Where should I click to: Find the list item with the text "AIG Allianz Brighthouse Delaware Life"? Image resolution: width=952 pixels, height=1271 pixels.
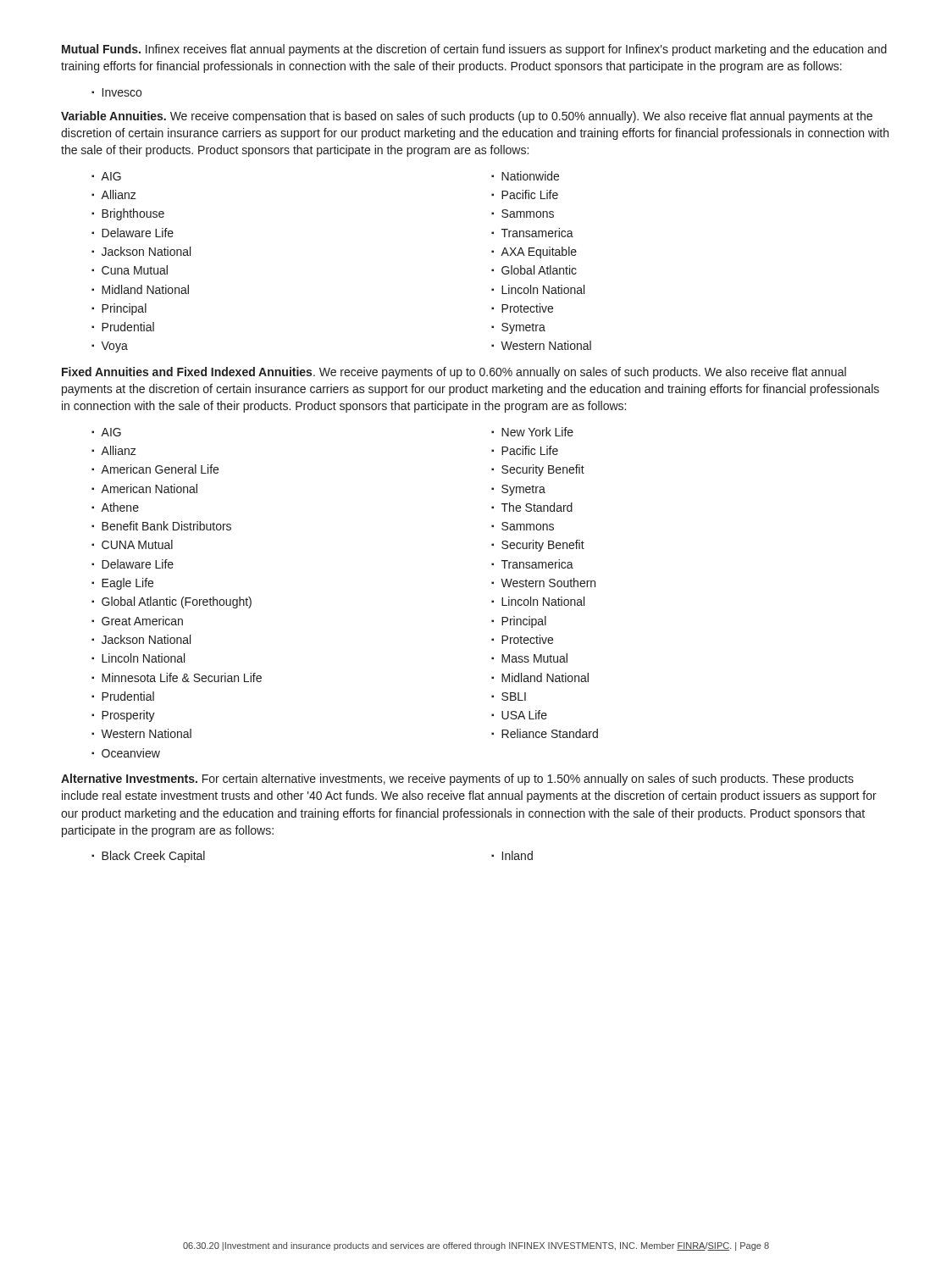491,262
